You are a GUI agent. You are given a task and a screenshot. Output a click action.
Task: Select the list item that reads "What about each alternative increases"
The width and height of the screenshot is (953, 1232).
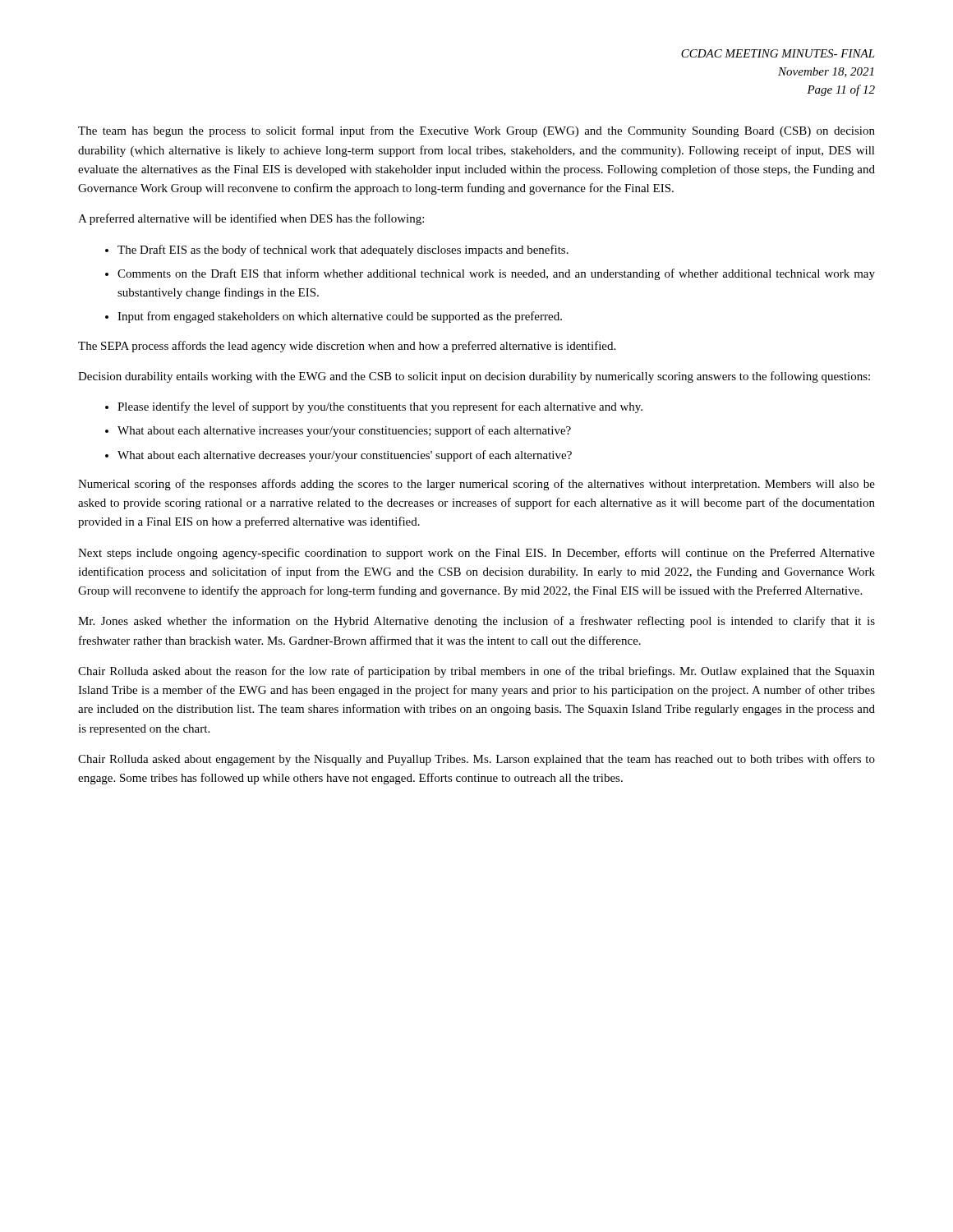pos(344,431)
